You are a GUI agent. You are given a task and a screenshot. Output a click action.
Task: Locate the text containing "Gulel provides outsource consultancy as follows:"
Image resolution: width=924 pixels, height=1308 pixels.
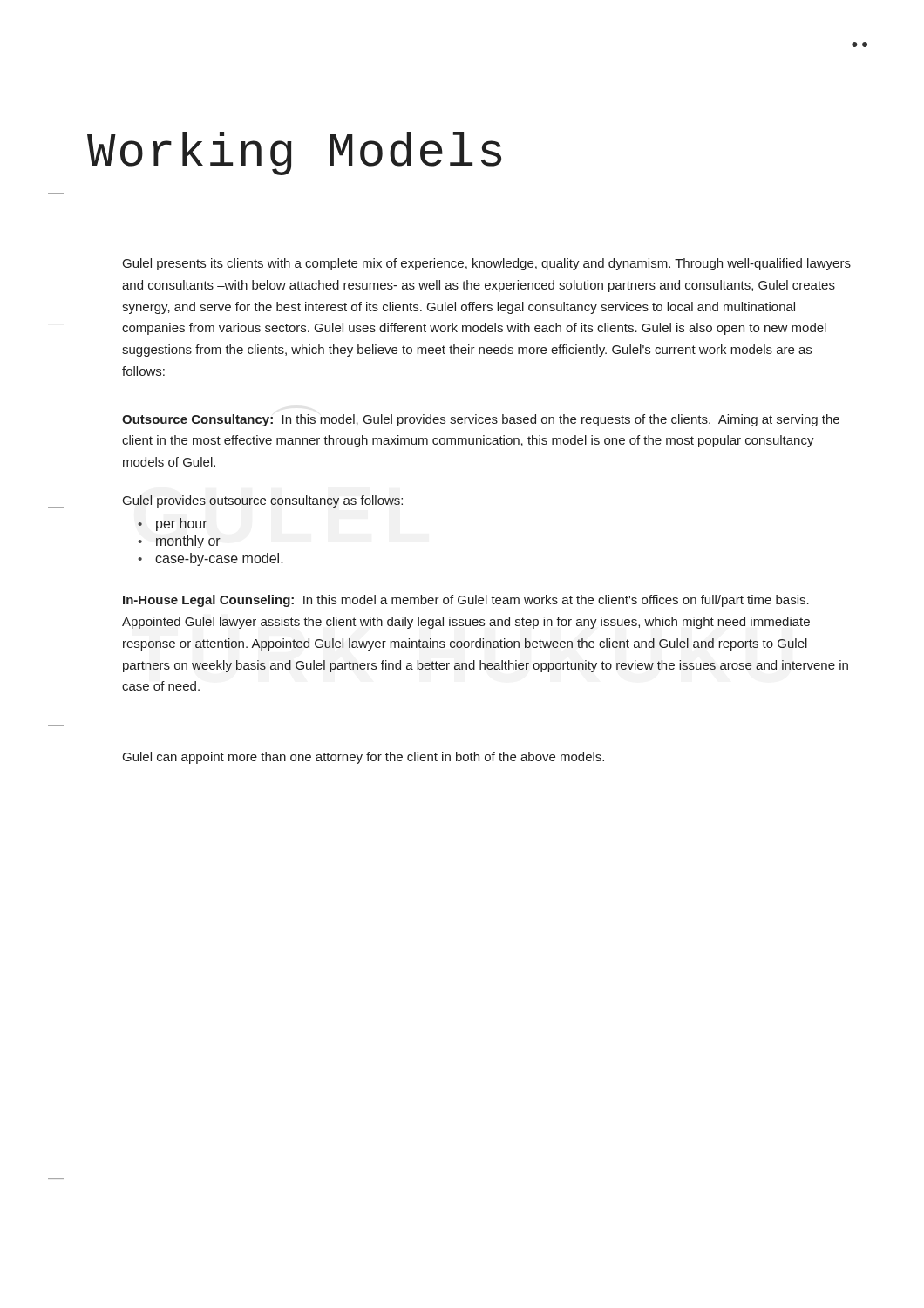coord(263,500)
